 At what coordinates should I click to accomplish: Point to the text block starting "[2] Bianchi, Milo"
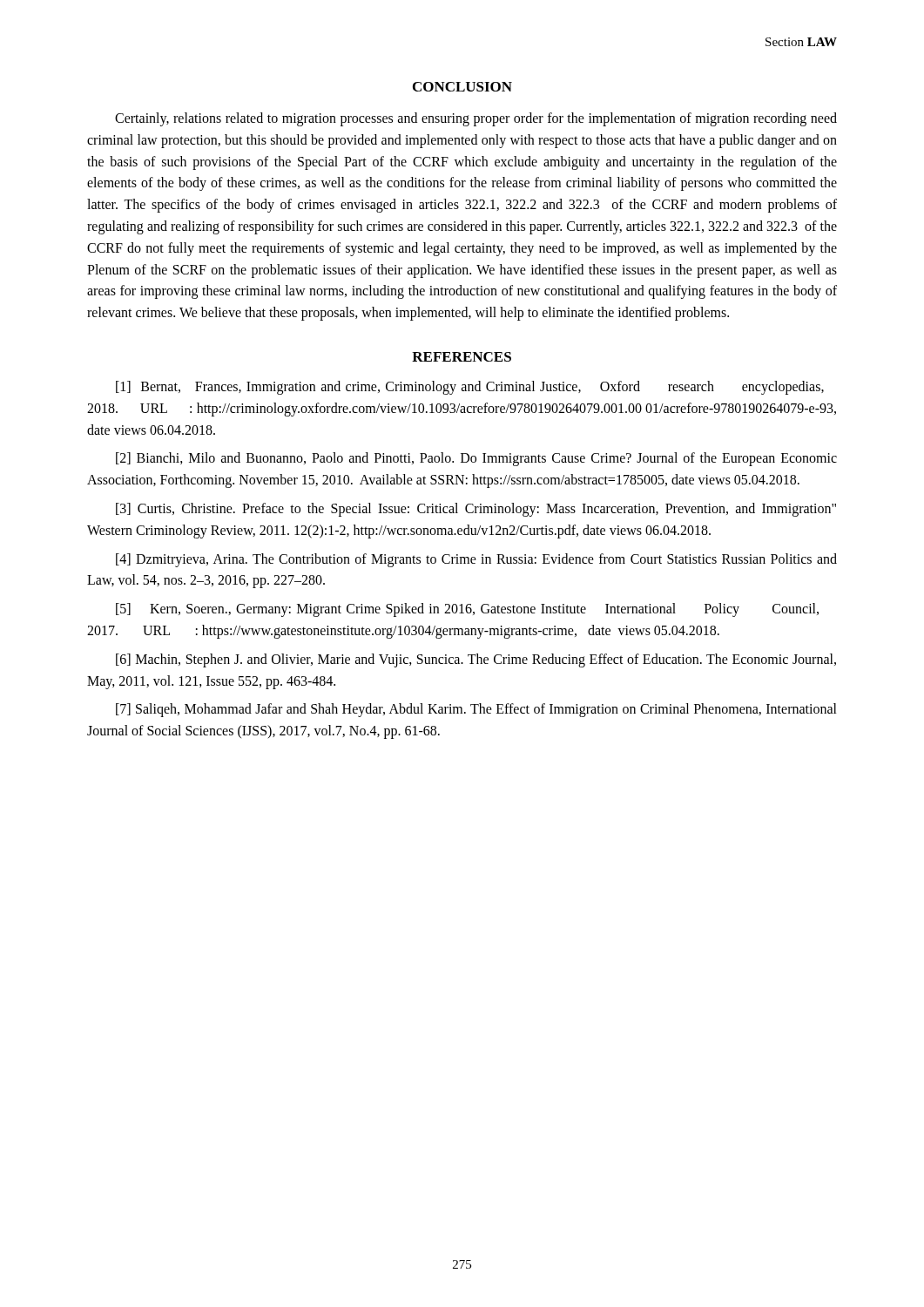tap(462, 469)
